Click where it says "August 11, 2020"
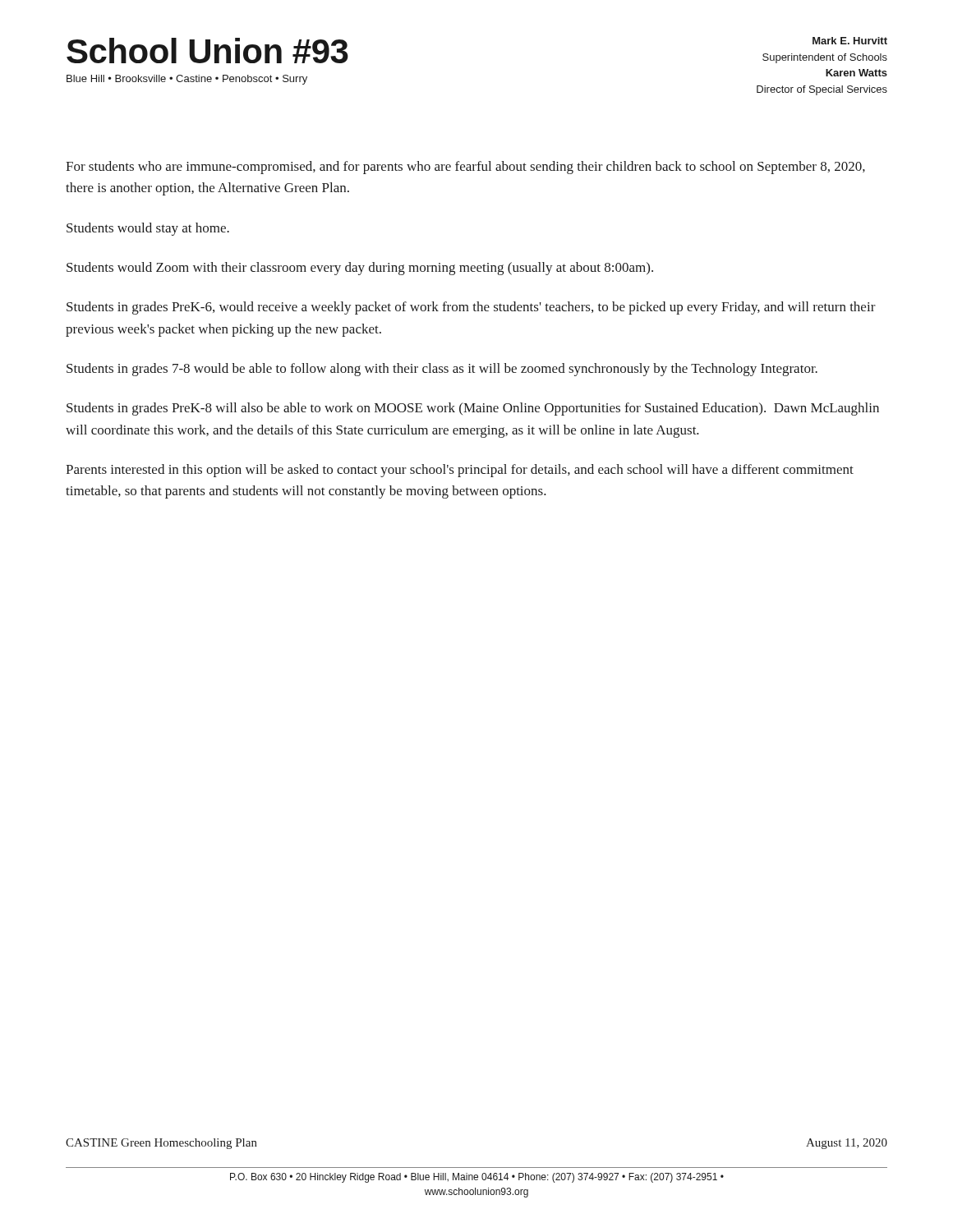Screen dimensions: 1232x953 [x=847, y=1142]
